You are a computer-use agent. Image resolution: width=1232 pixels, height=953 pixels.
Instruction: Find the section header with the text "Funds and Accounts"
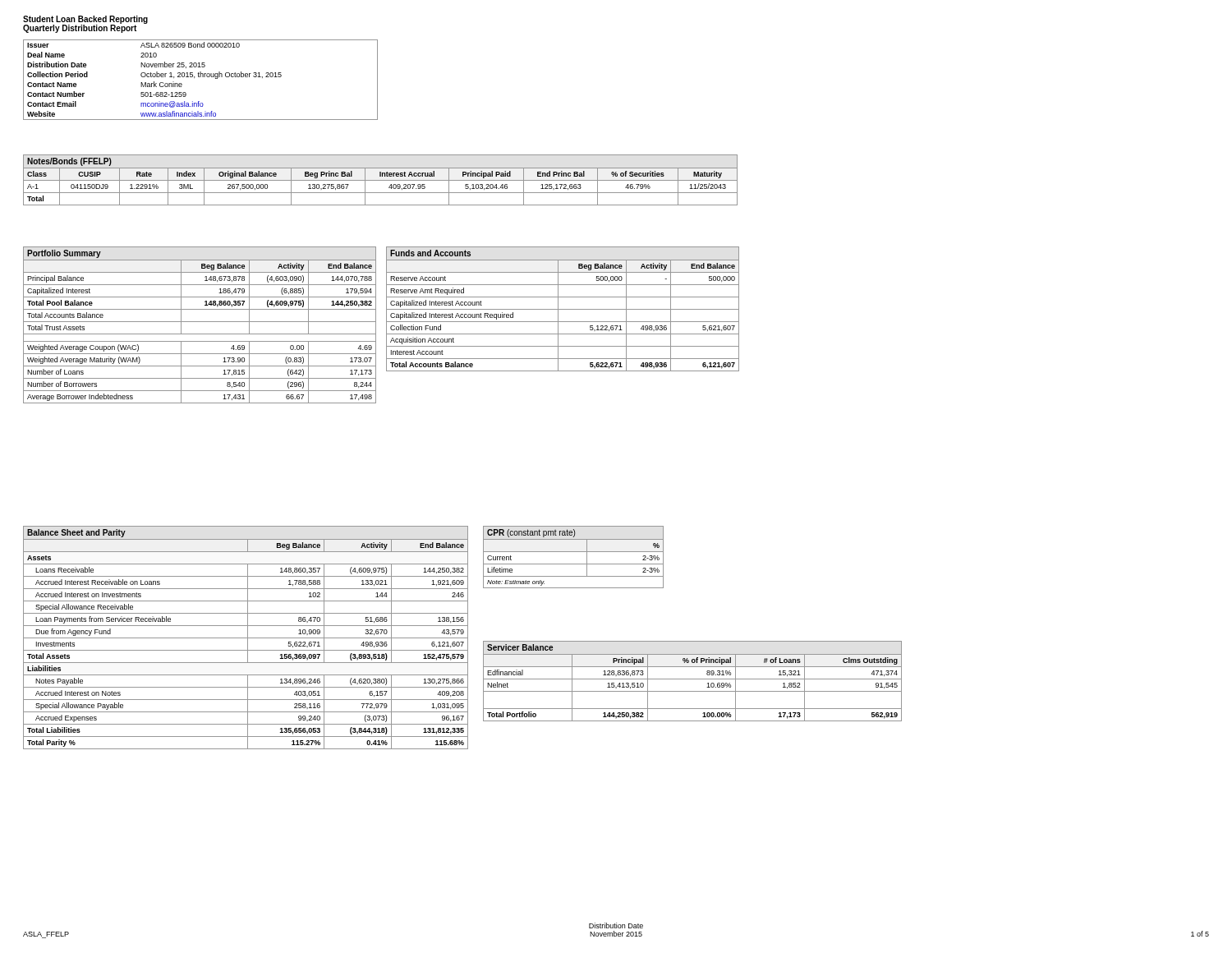pyautogui.click(x=431, y=253)
